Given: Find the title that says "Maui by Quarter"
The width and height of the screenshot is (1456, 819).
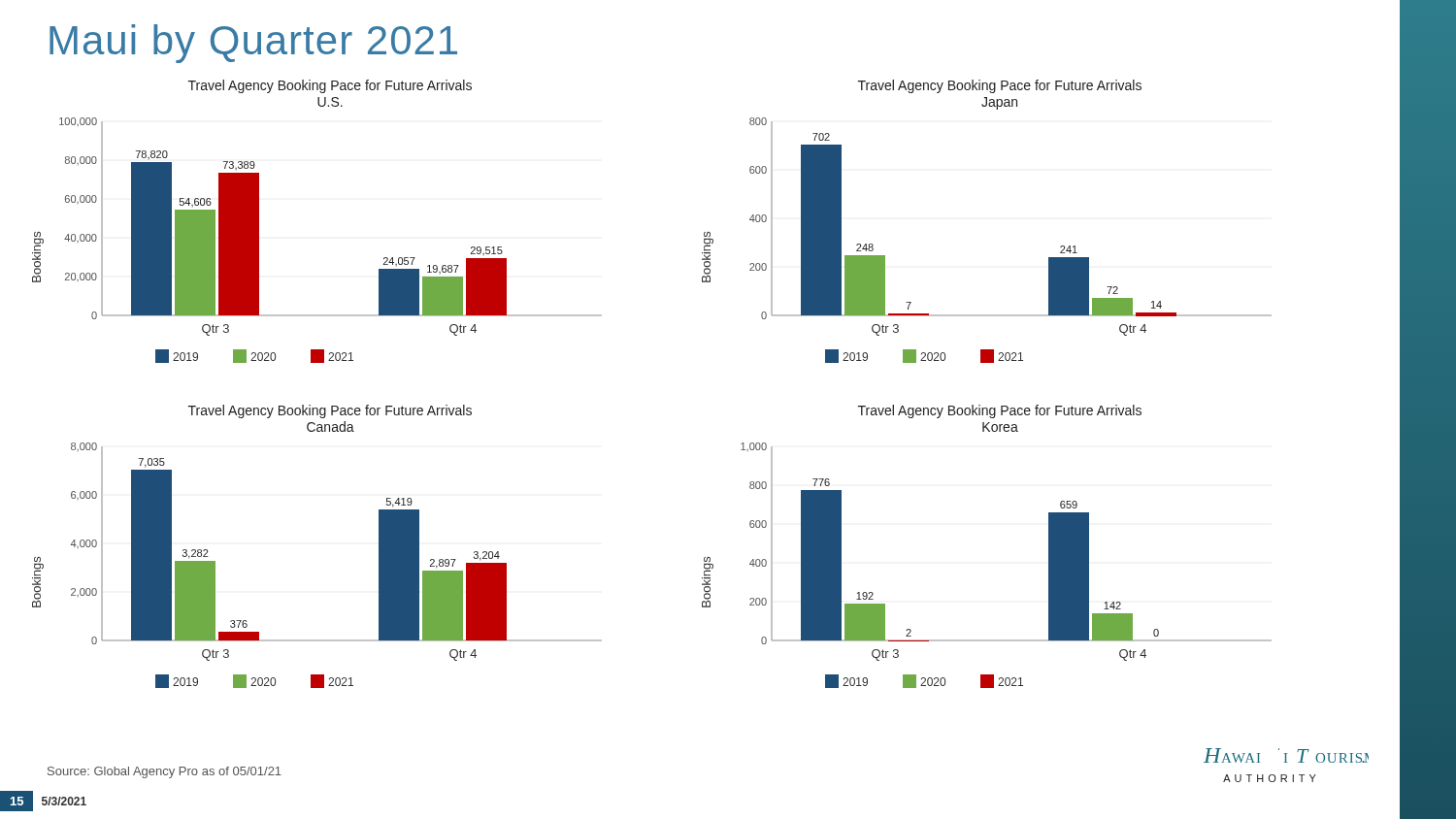Looking at the screenshot, I should pyautogui.click(x=253, y=40).
